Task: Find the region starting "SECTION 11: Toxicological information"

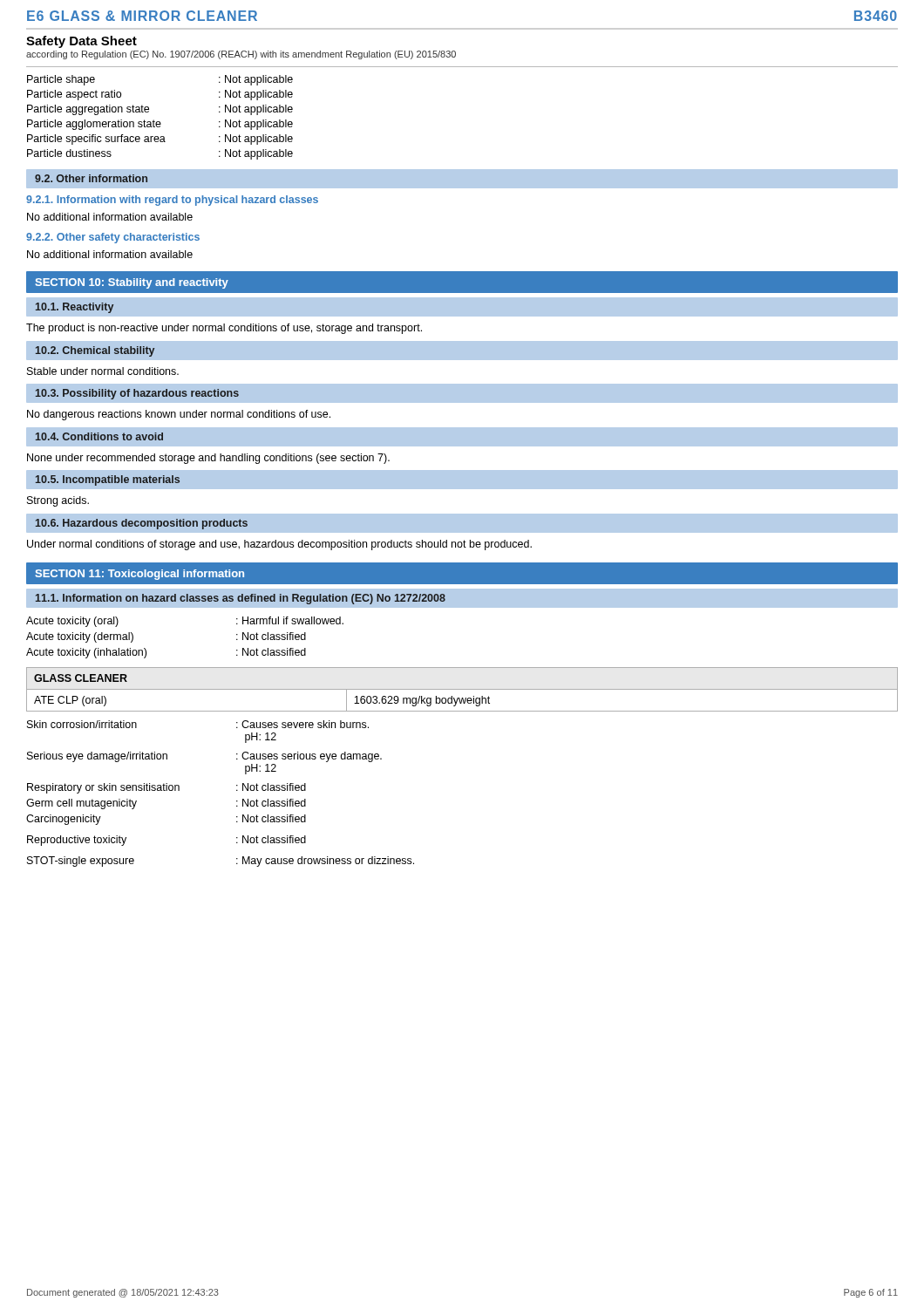Action: (x=140, y=573)
